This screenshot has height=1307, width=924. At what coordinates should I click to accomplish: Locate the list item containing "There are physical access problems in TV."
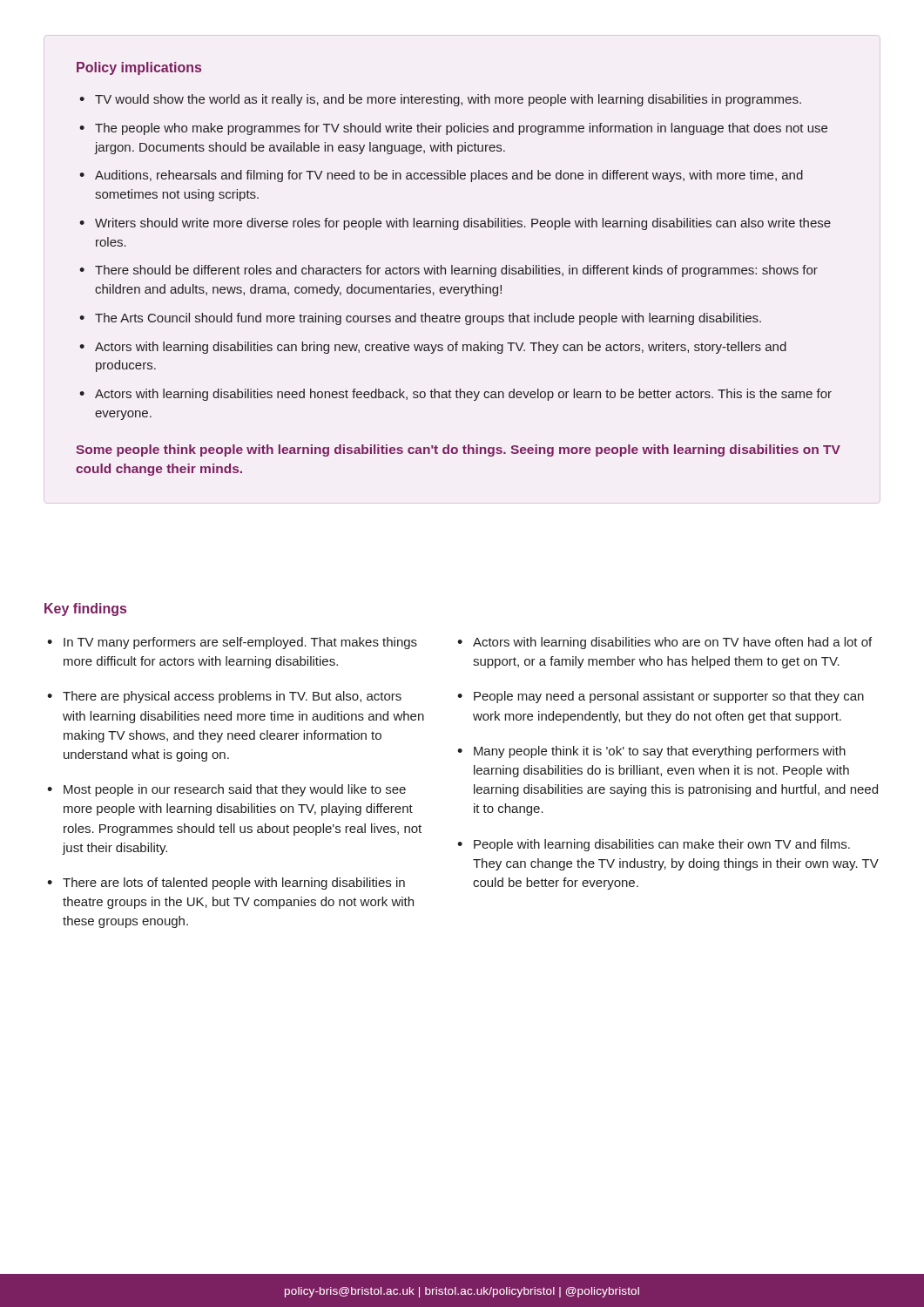(244, 725)
